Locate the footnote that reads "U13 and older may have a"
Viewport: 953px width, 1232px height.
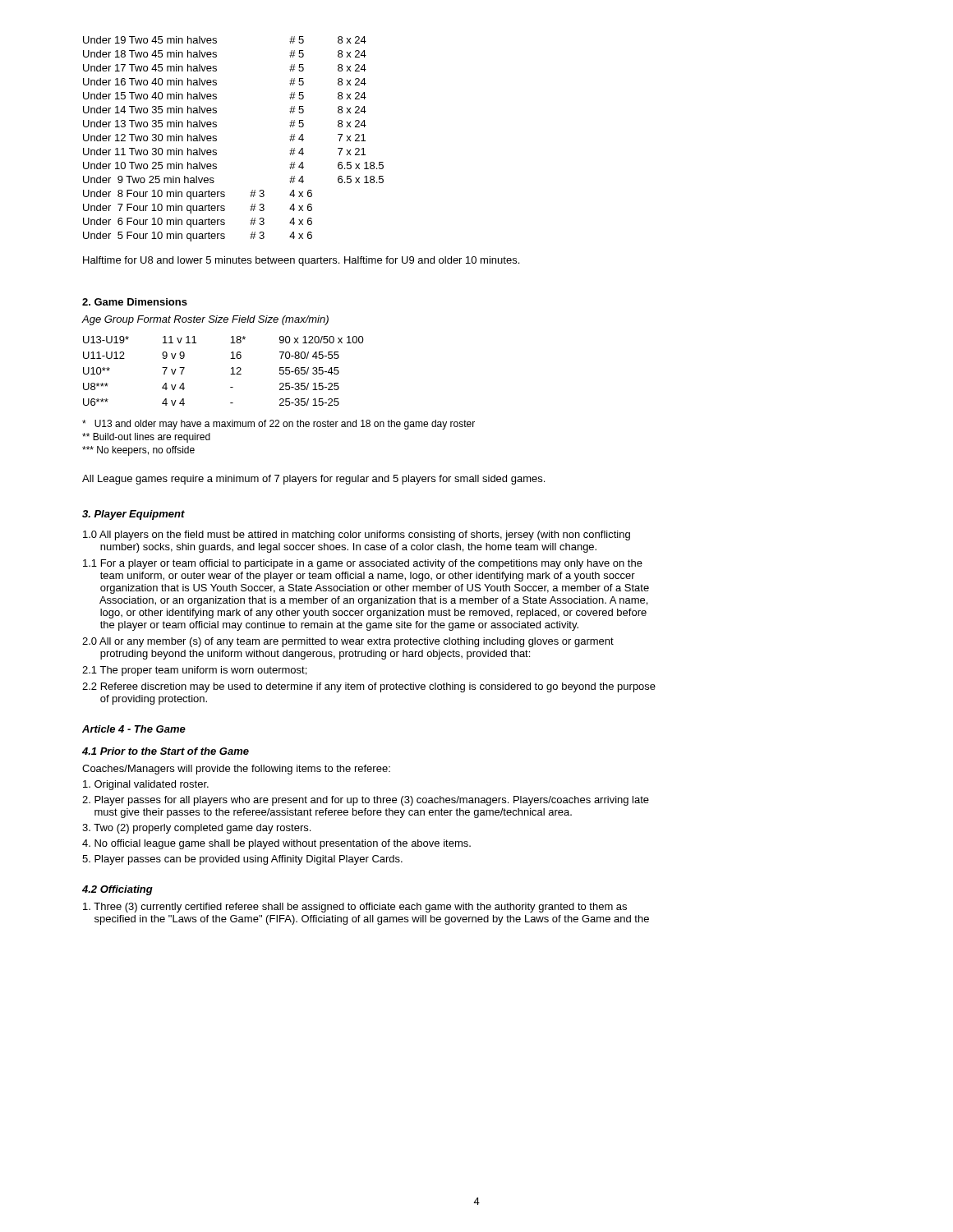coord(279,424)
